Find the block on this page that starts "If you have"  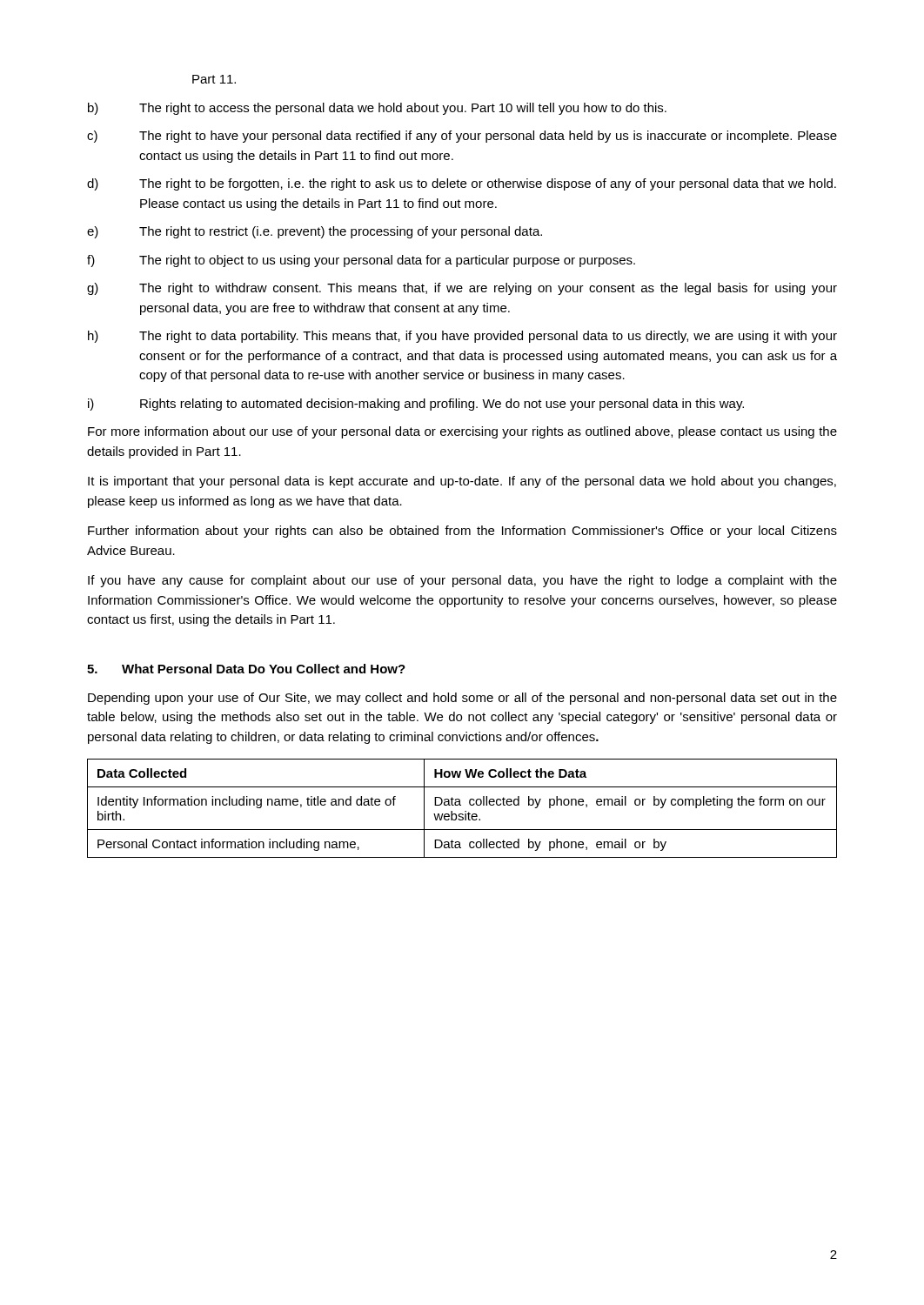[462, 599]
